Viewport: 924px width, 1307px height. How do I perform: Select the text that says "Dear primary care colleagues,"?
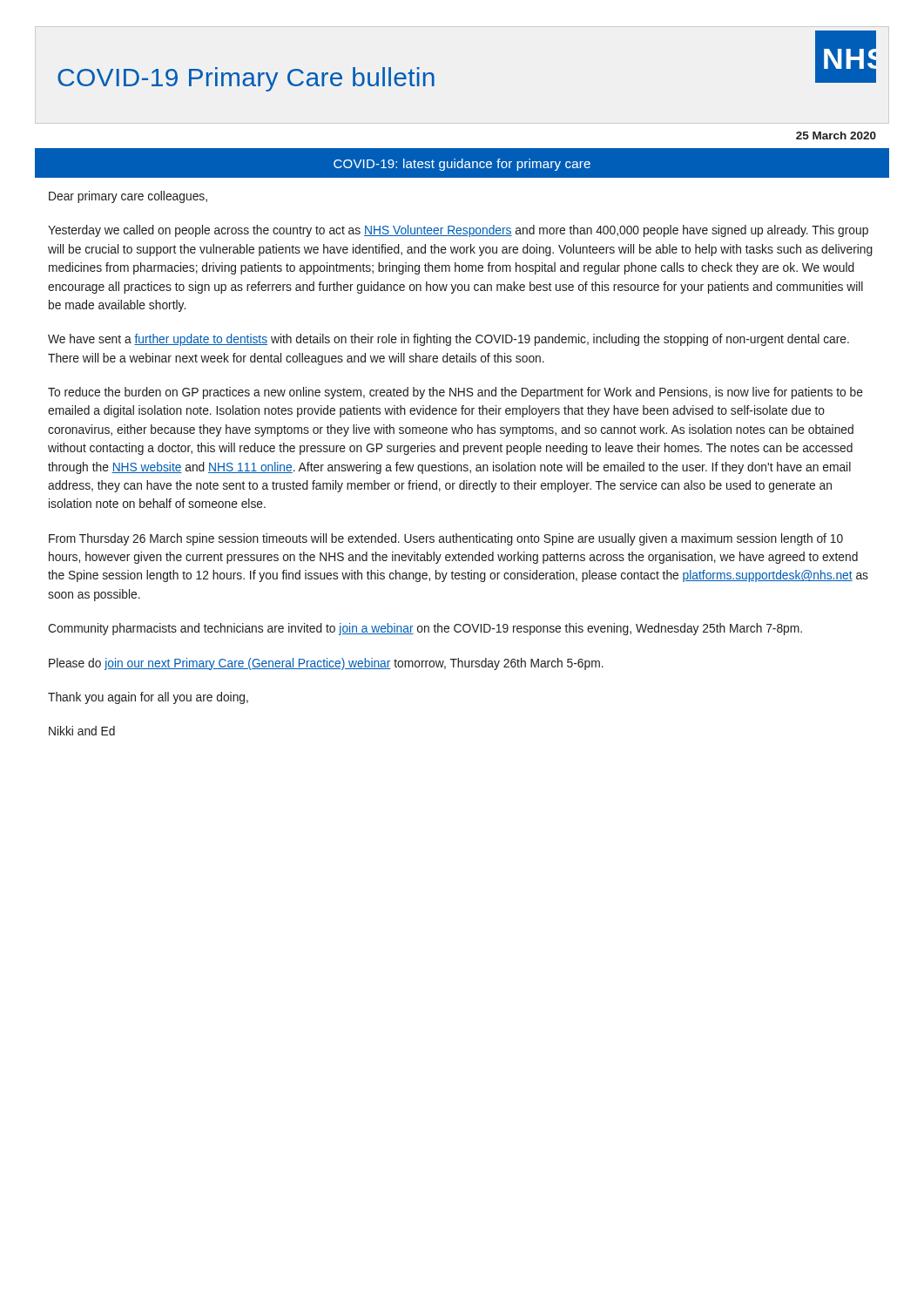(x=128, y=196)
